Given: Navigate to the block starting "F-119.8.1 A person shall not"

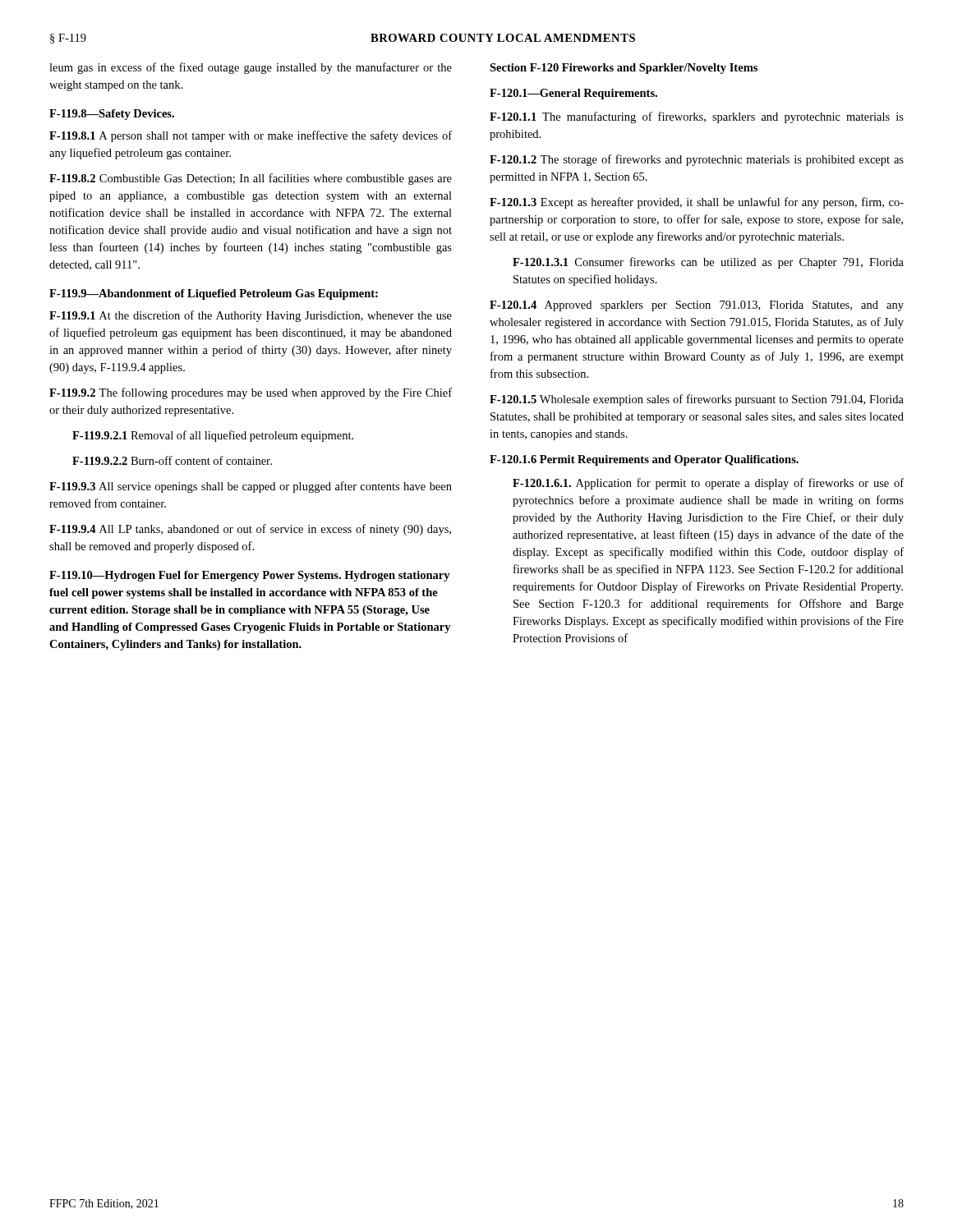Looking at the screenshot, I should point(251,144).
